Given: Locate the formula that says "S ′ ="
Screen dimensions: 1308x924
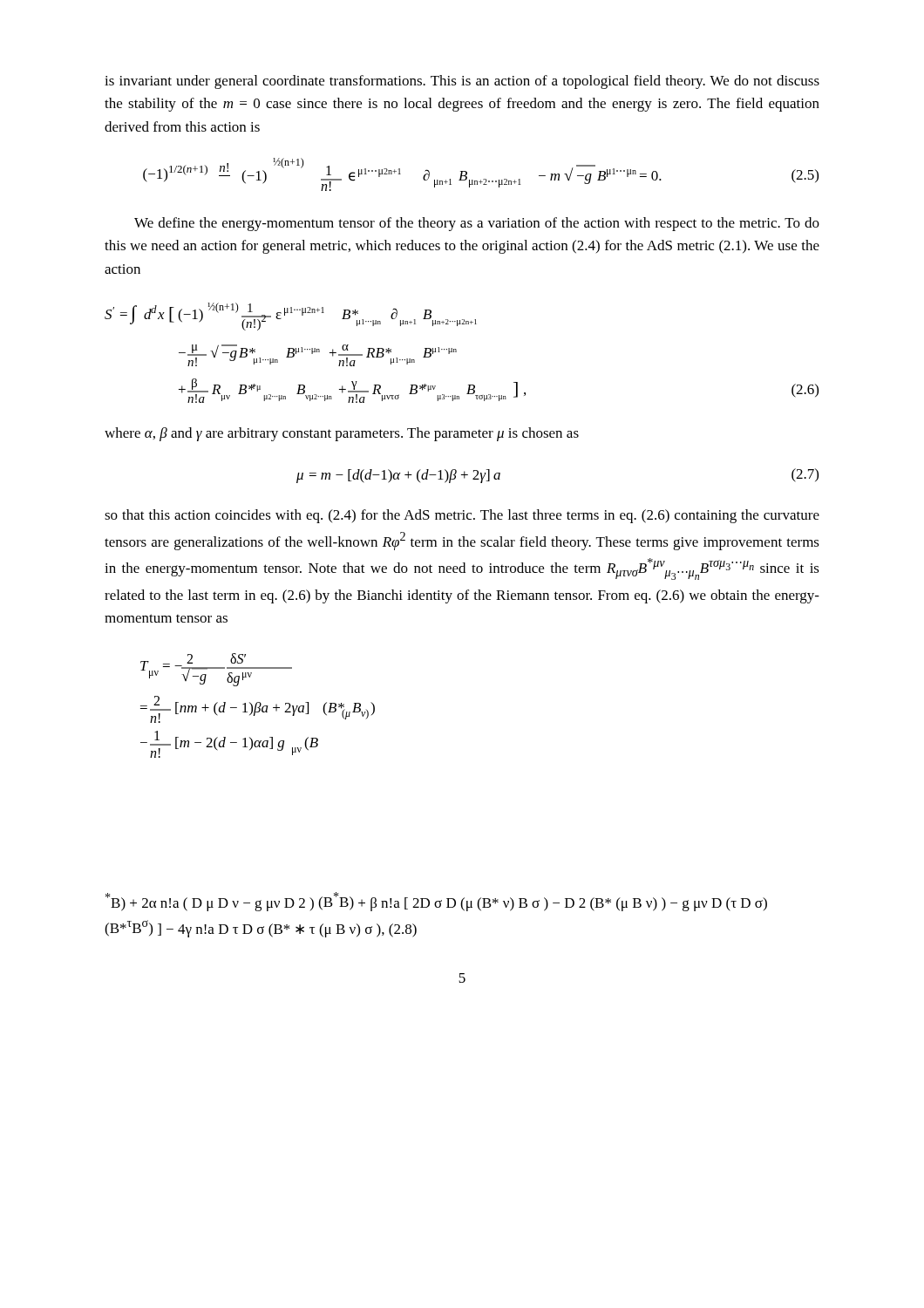Looking at the screenshot, I should pos(462,351).
